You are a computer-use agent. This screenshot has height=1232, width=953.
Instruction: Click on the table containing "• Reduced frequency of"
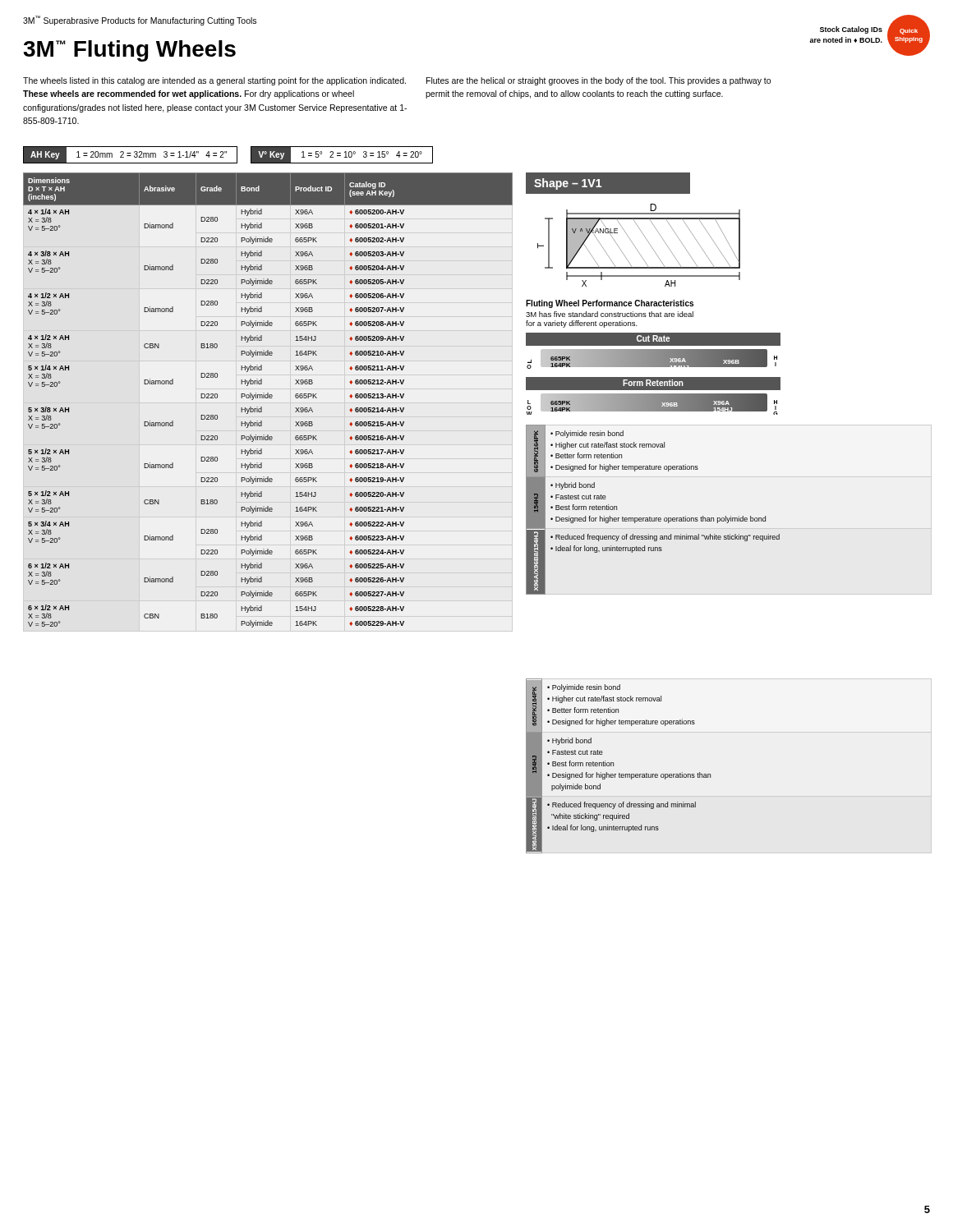click(x=729, y=509)
